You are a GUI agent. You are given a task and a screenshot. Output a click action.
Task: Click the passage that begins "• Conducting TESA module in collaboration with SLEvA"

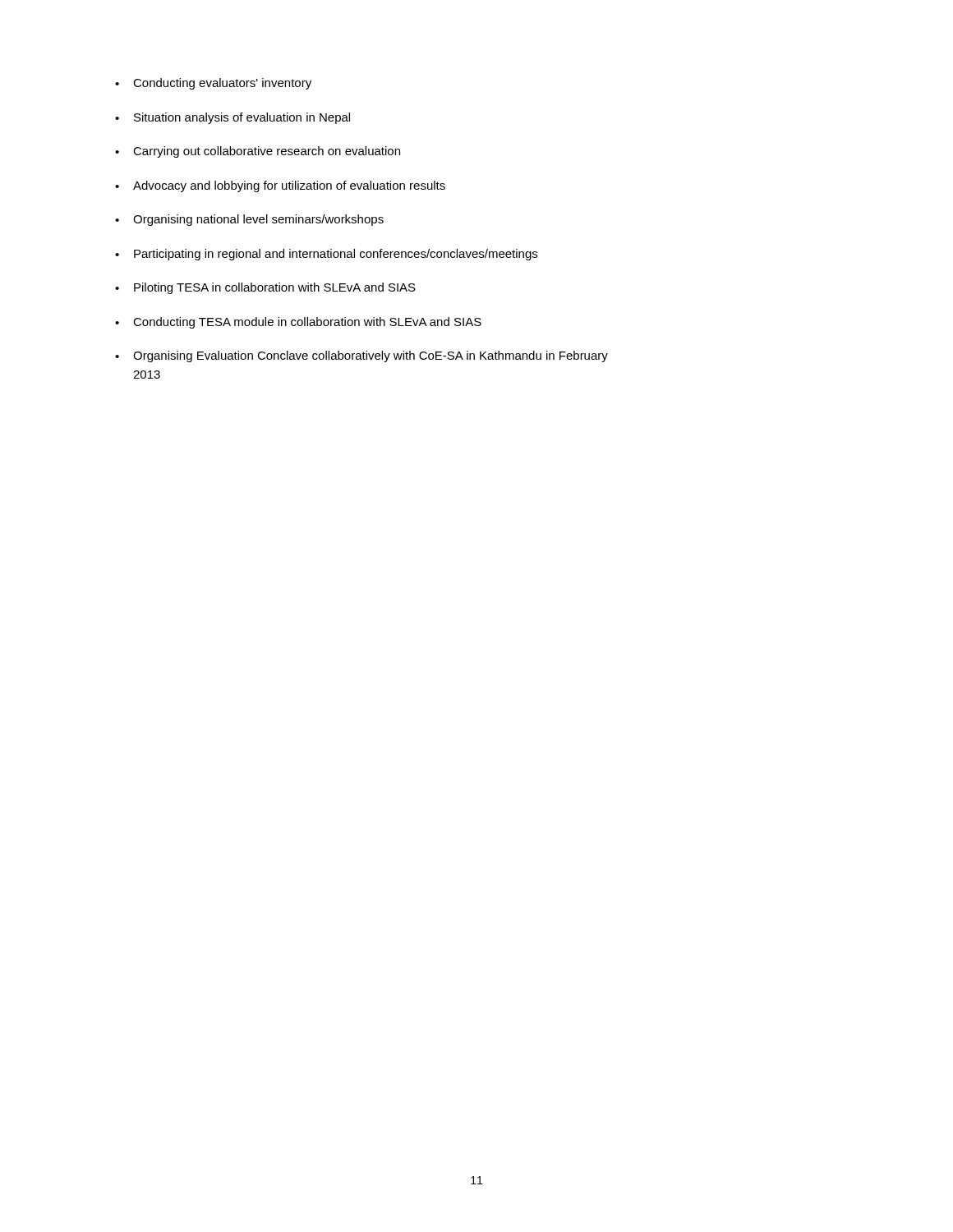coord(298,322)
